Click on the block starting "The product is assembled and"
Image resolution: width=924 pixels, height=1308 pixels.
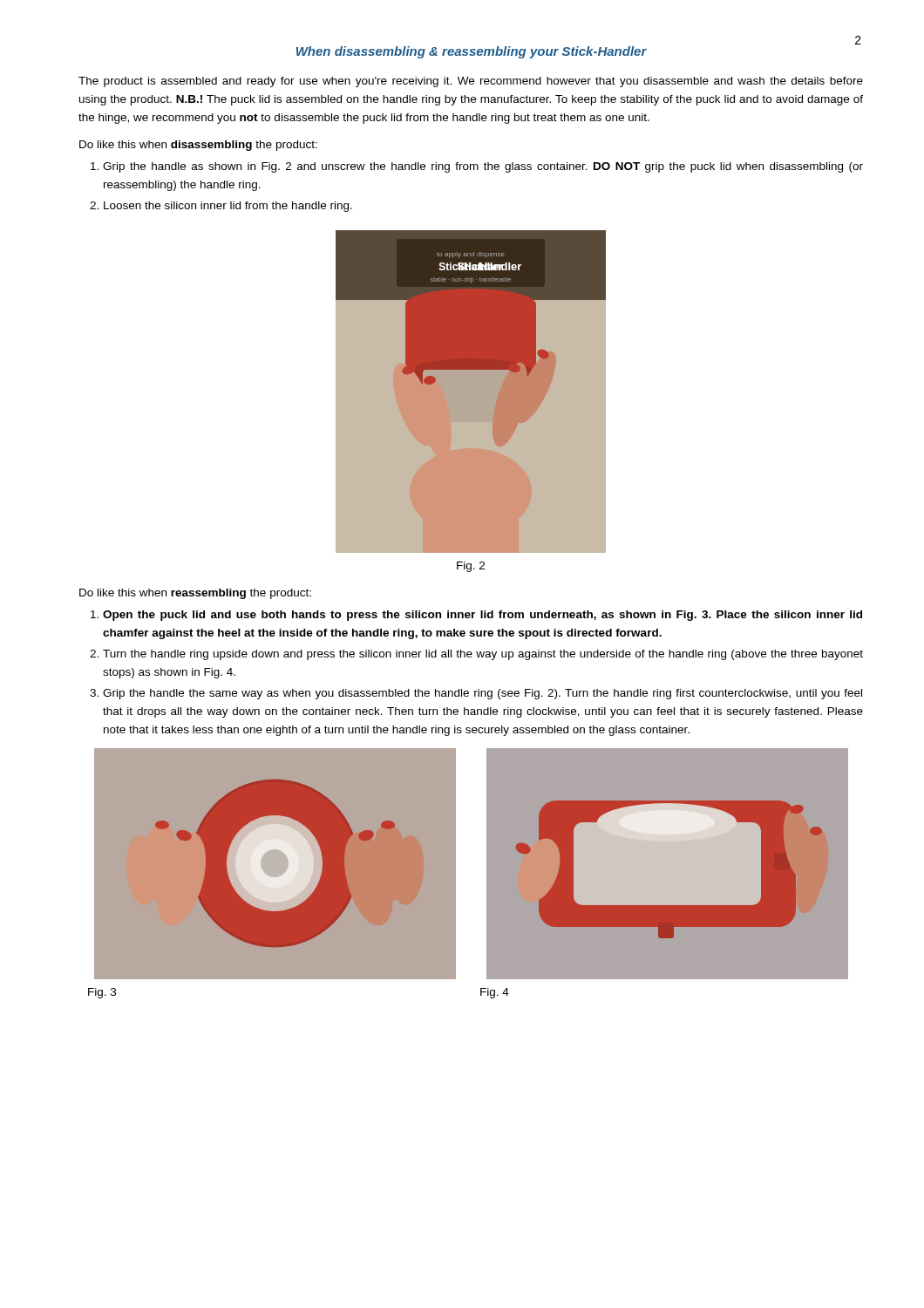tap(471, 99)
